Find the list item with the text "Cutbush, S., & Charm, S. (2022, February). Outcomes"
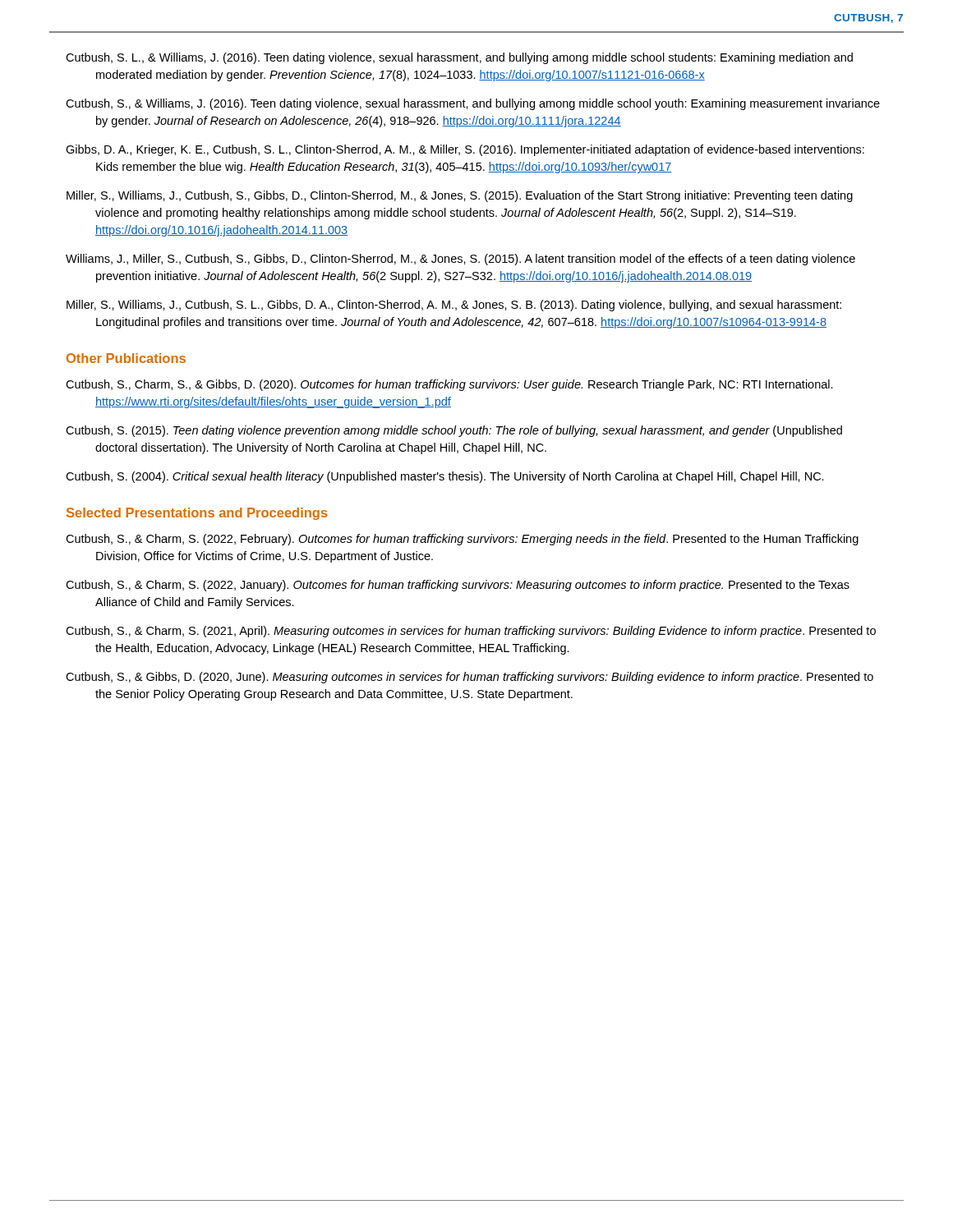Image resolution: width=953 pixels, height=1232 pixels. coord(462,548)
